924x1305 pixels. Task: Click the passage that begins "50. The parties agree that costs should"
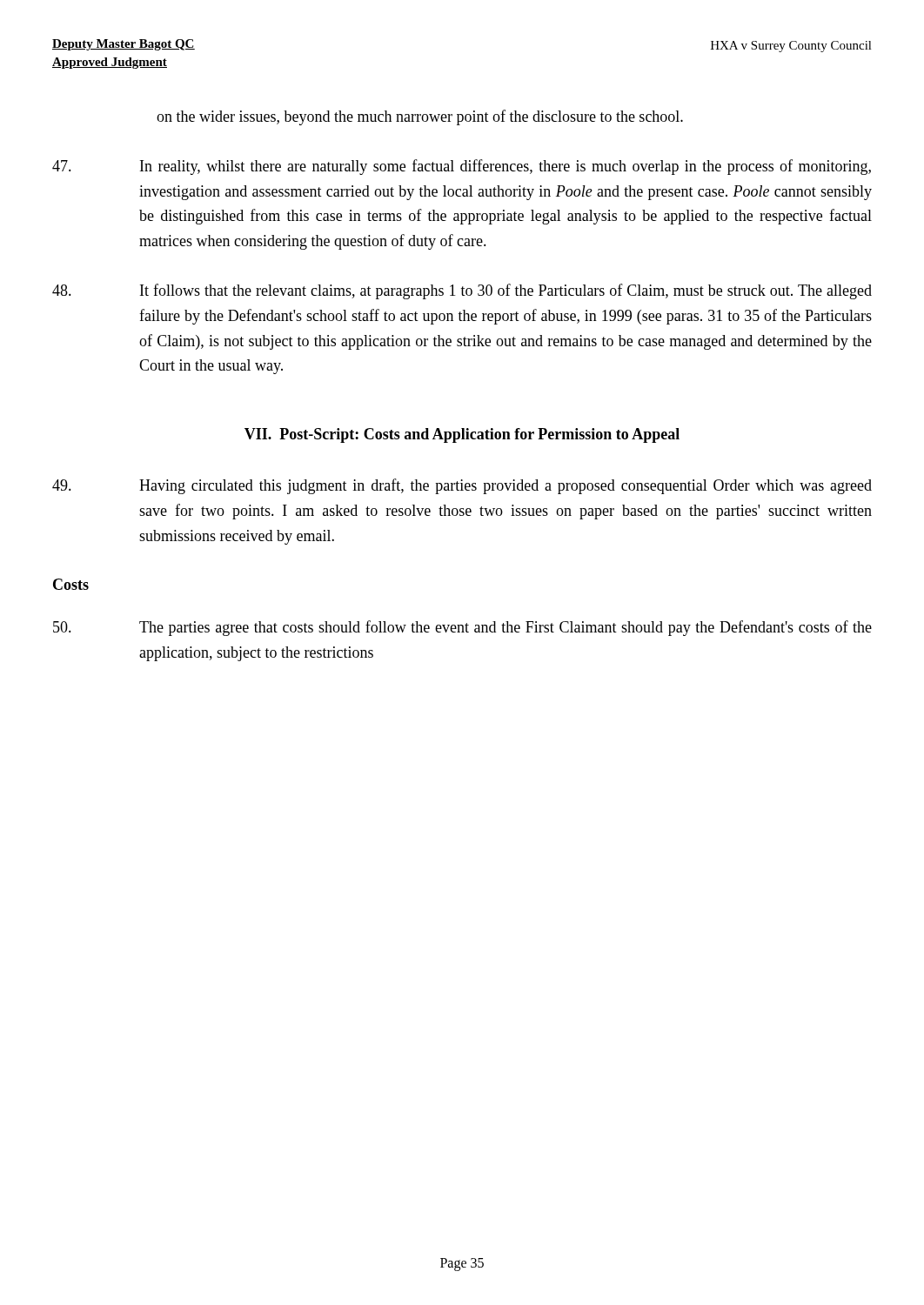[x=462, y=640]
